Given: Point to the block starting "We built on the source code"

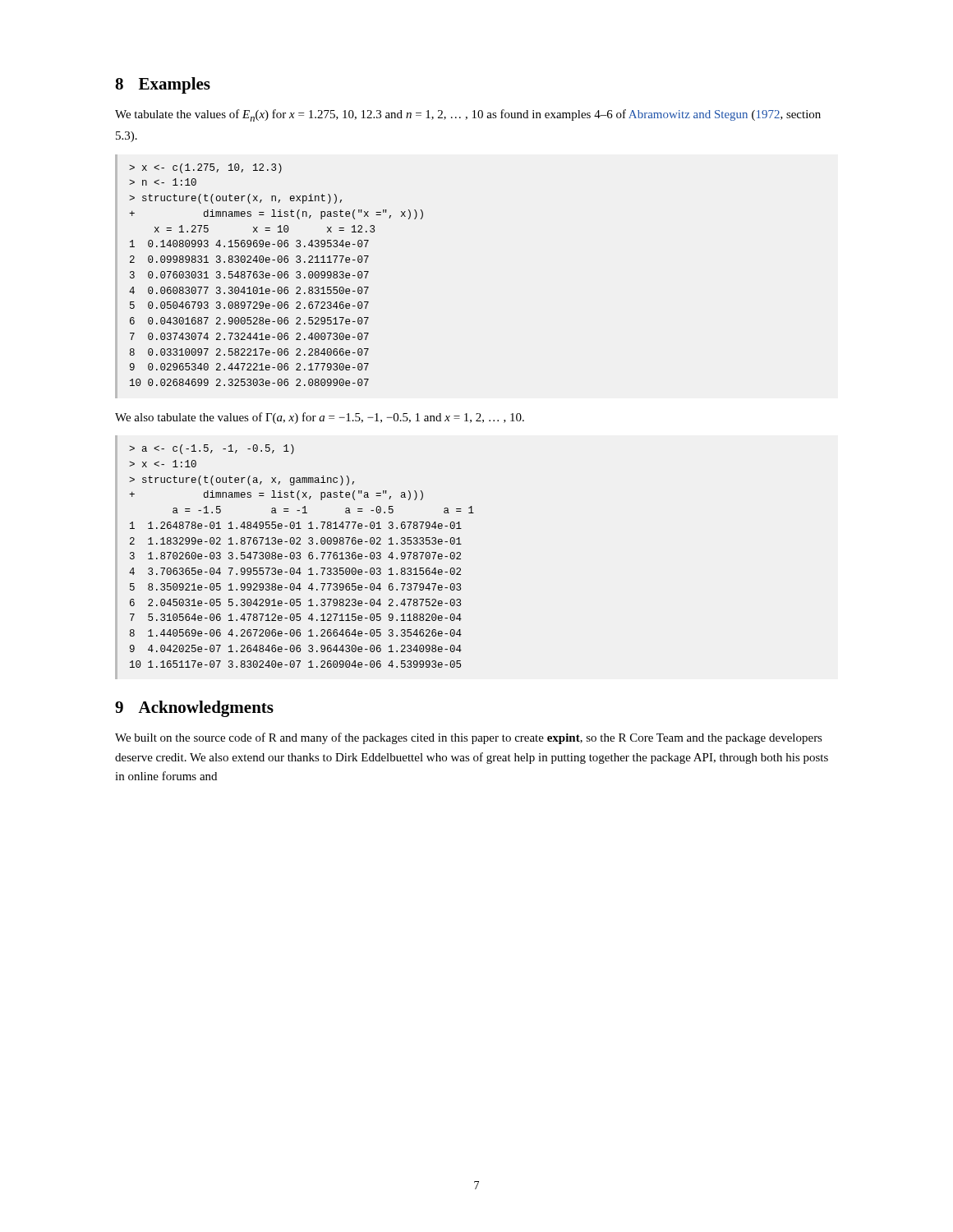Looking at the screenshot, I should (x=472, y=757).
